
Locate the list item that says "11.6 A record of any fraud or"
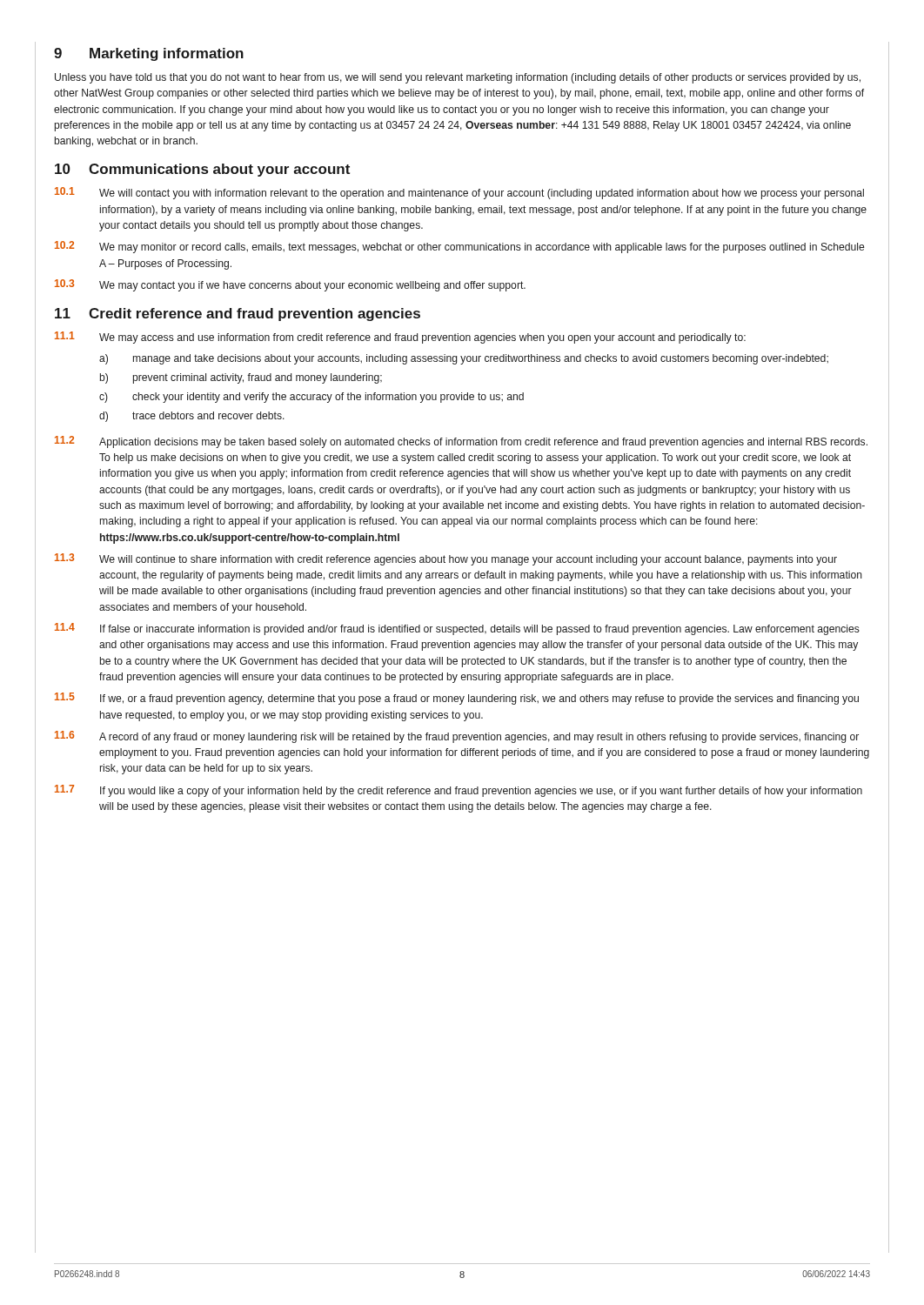click(x=462, y=753)
